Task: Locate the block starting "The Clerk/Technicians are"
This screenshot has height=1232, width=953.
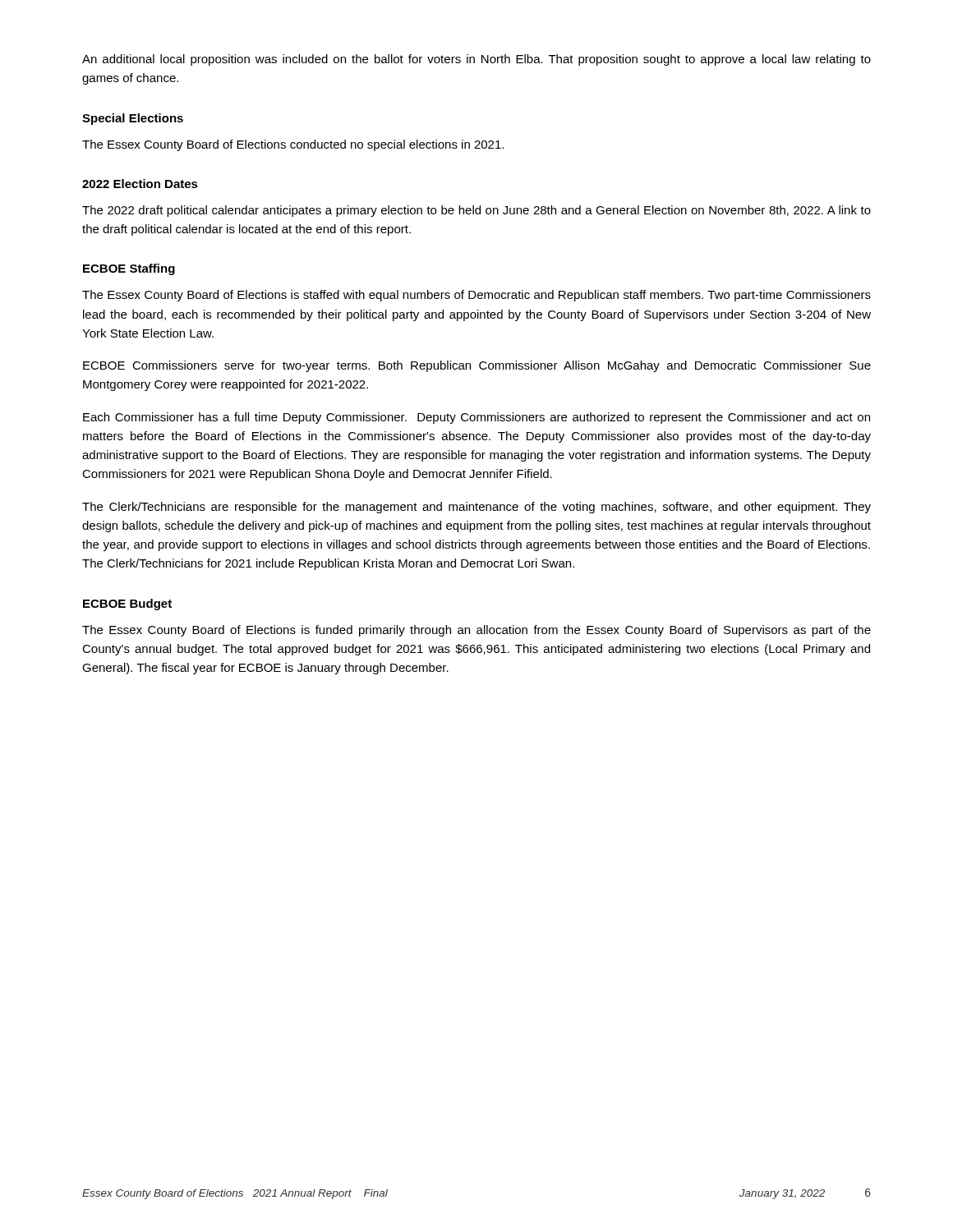Action: [x=476, y=535]
